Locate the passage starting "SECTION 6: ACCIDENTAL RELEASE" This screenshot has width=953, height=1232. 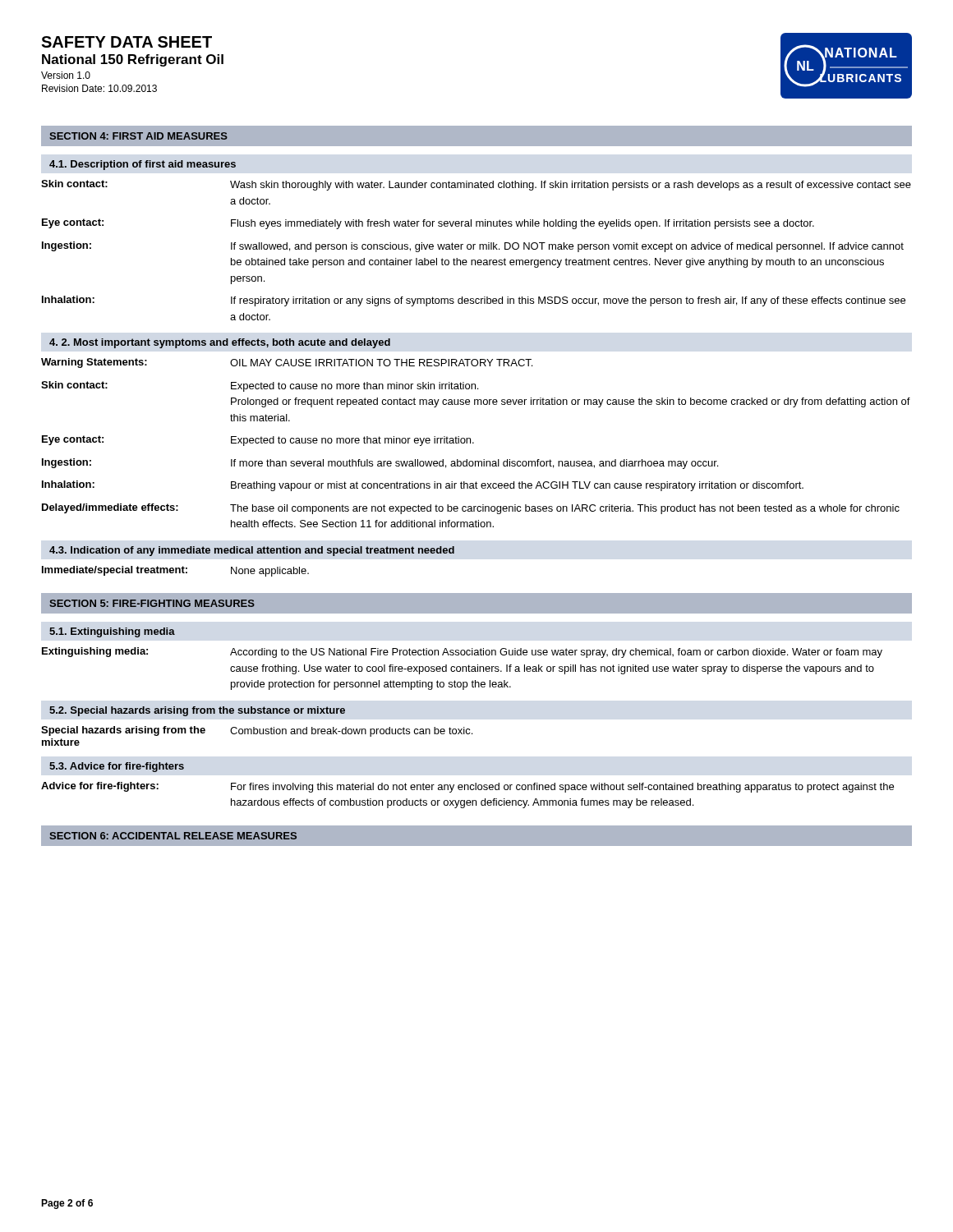tap(173, 835)
